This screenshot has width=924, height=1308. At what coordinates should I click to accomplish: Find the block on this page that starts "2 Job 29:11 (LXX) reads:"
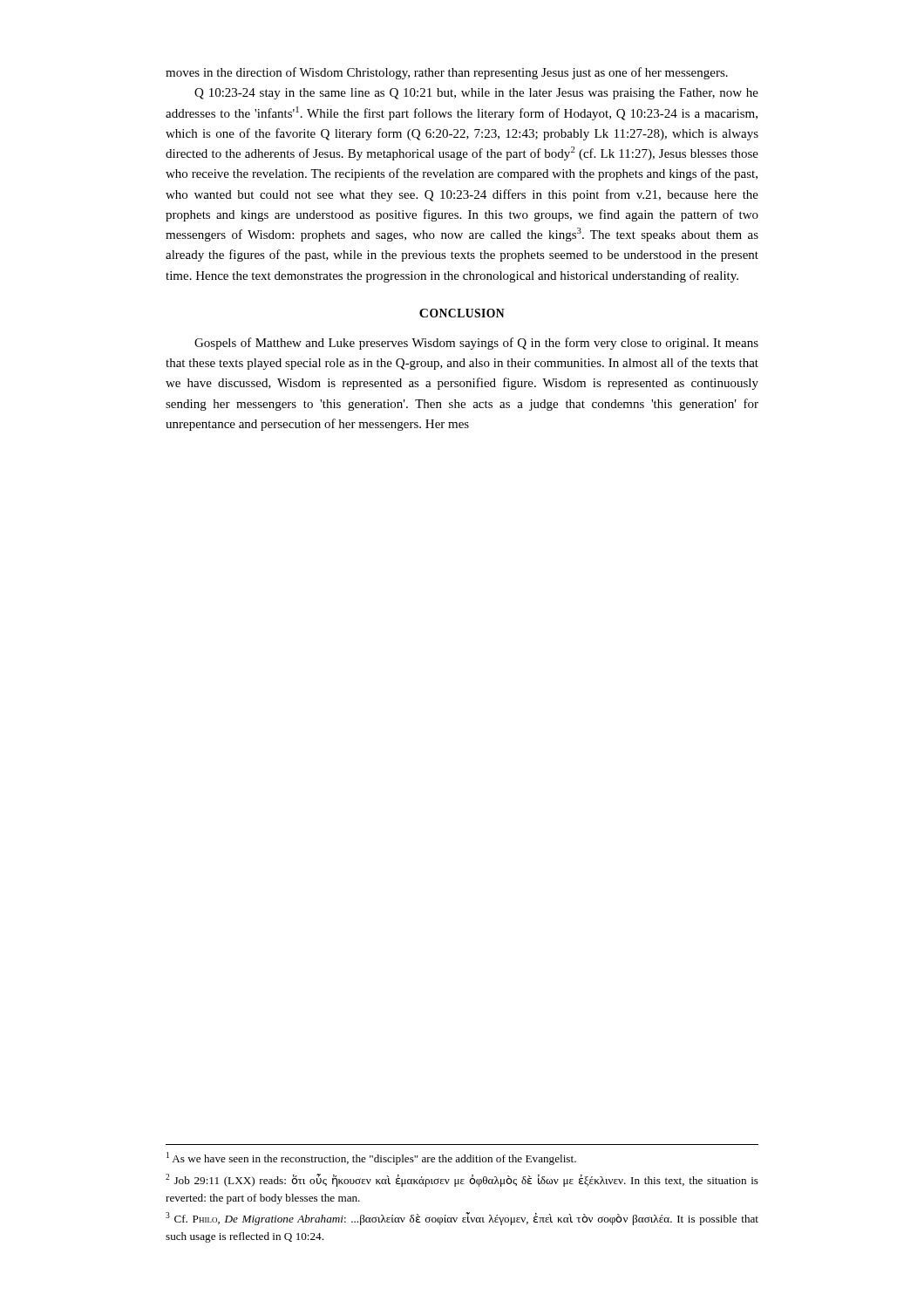(x=462, y=1188)
